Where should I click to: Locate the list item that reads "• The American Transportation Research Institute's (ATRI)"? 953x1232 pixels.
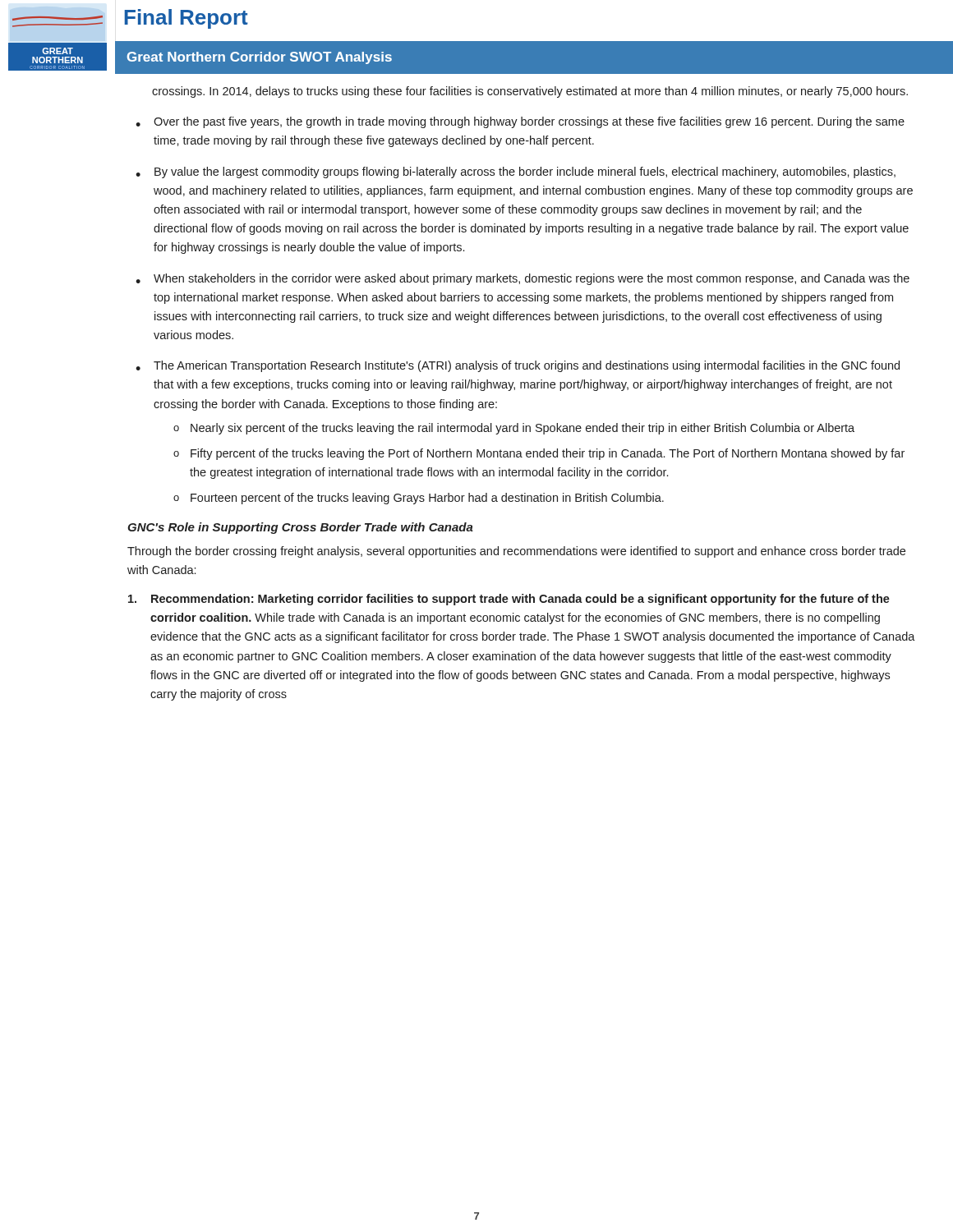[526, 433]
